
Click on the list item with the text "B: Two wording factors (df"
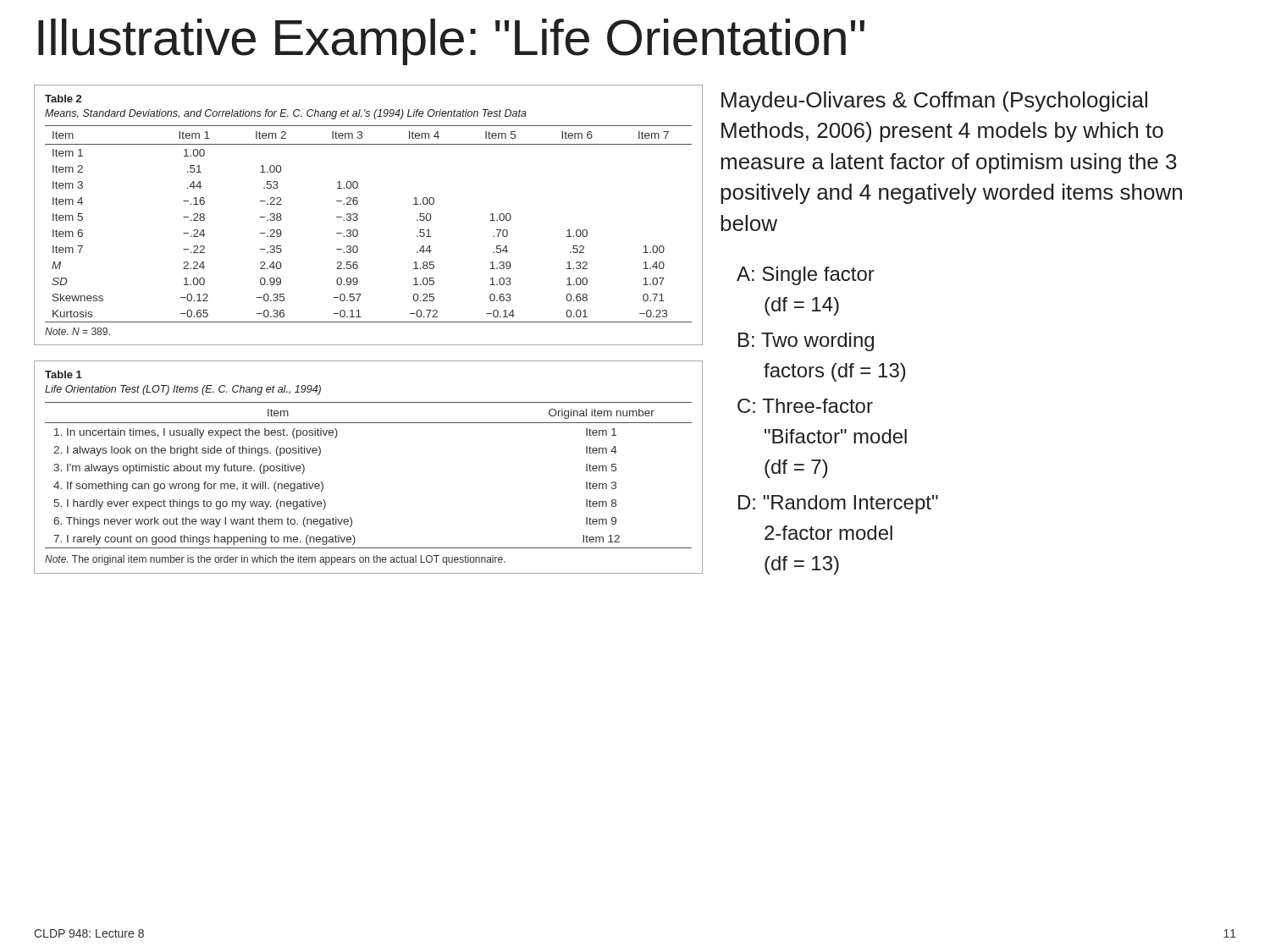pos(822,355)
